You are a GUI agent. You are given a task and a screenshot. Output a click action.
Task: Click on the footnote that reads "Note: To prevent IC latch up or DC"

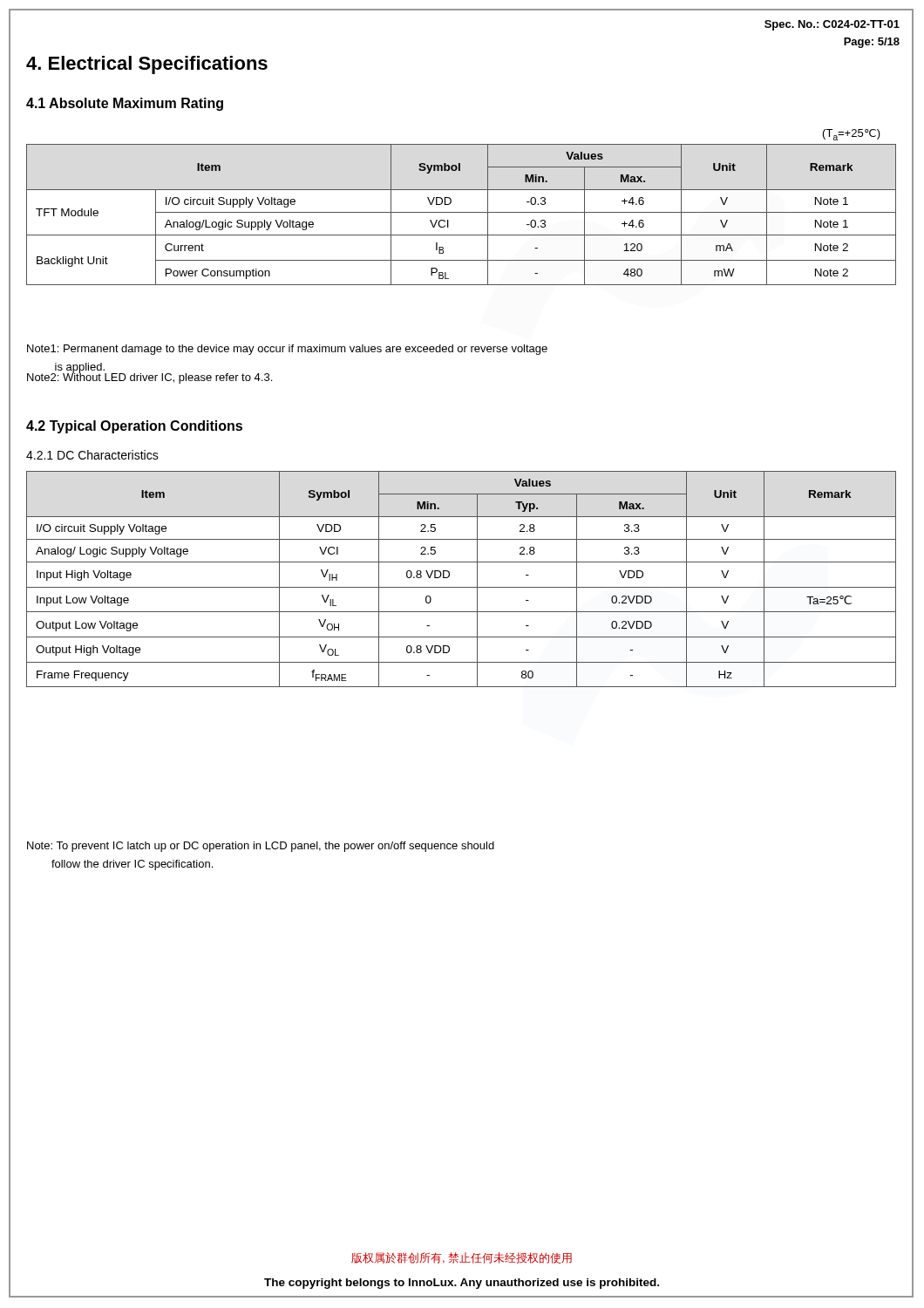[x=260, y=854]
